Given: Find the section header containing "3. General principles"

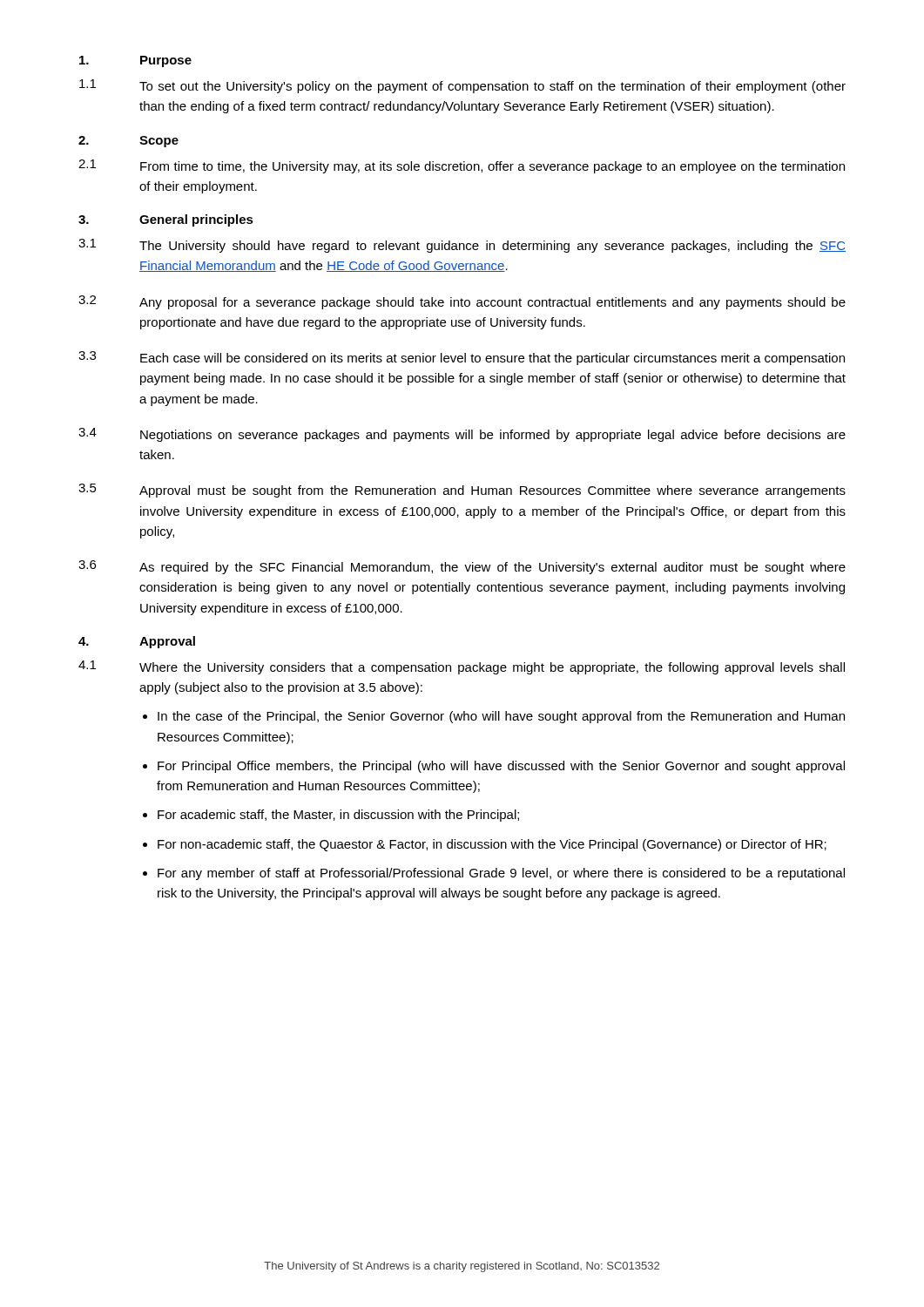Looking at the screenshot, I should tap(166, 219).
